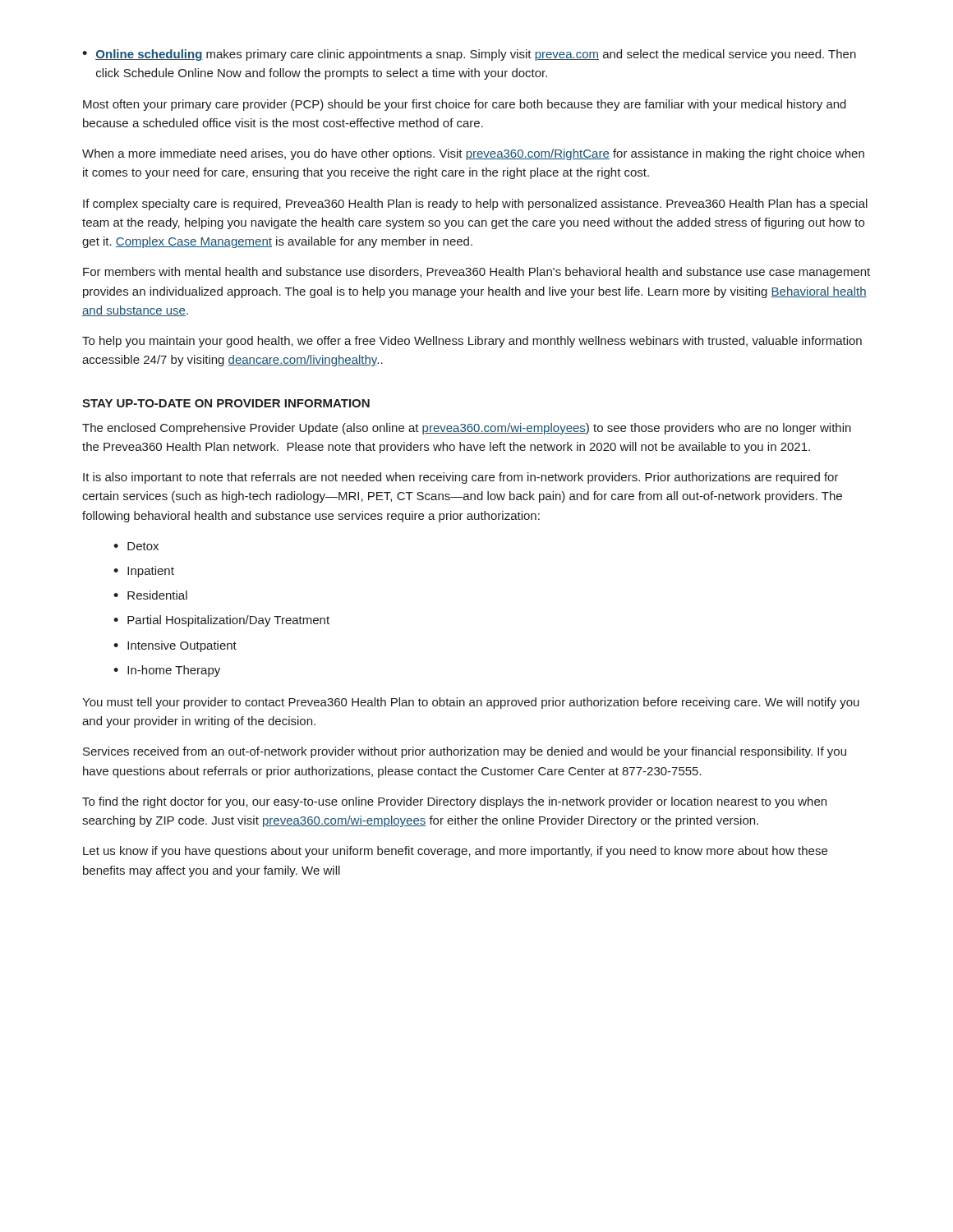Navigate to the block starting "Services received from"
953x1232 pixels.
point(476,761)
